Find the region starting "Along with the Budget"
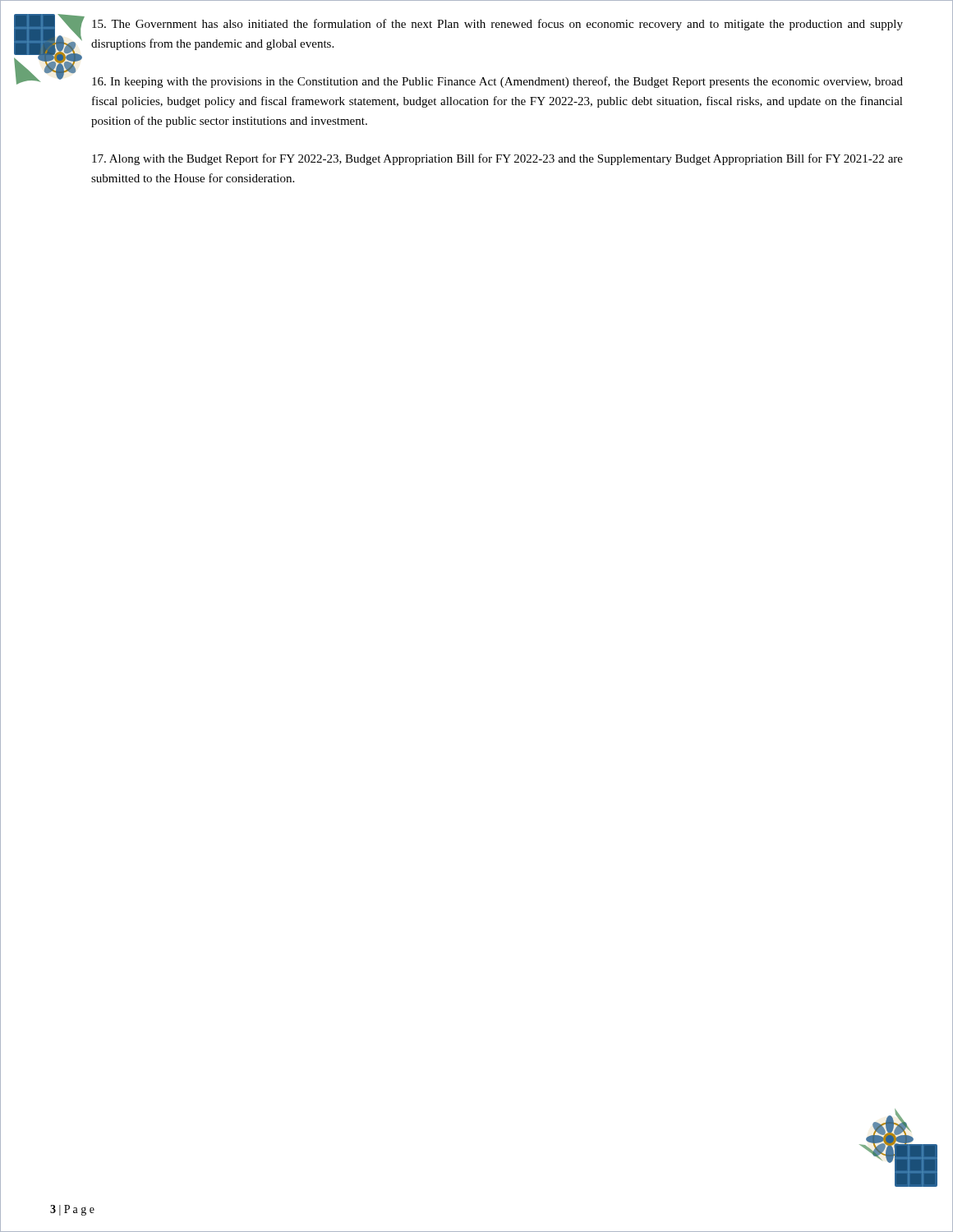Screen dimensions: 1232x953 coord(497,168)
